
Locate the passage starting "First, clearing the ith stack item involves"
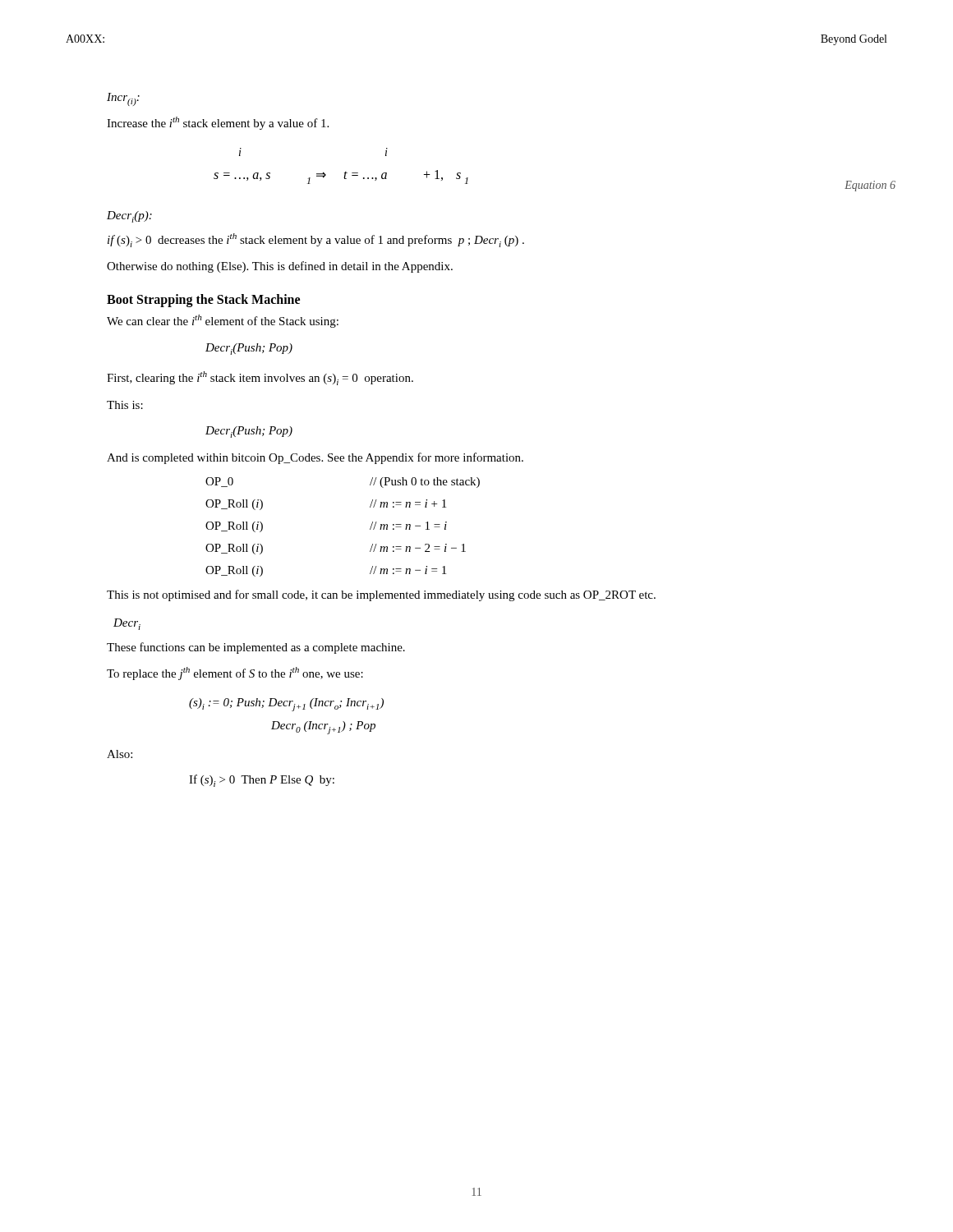(x=260, y=378)
